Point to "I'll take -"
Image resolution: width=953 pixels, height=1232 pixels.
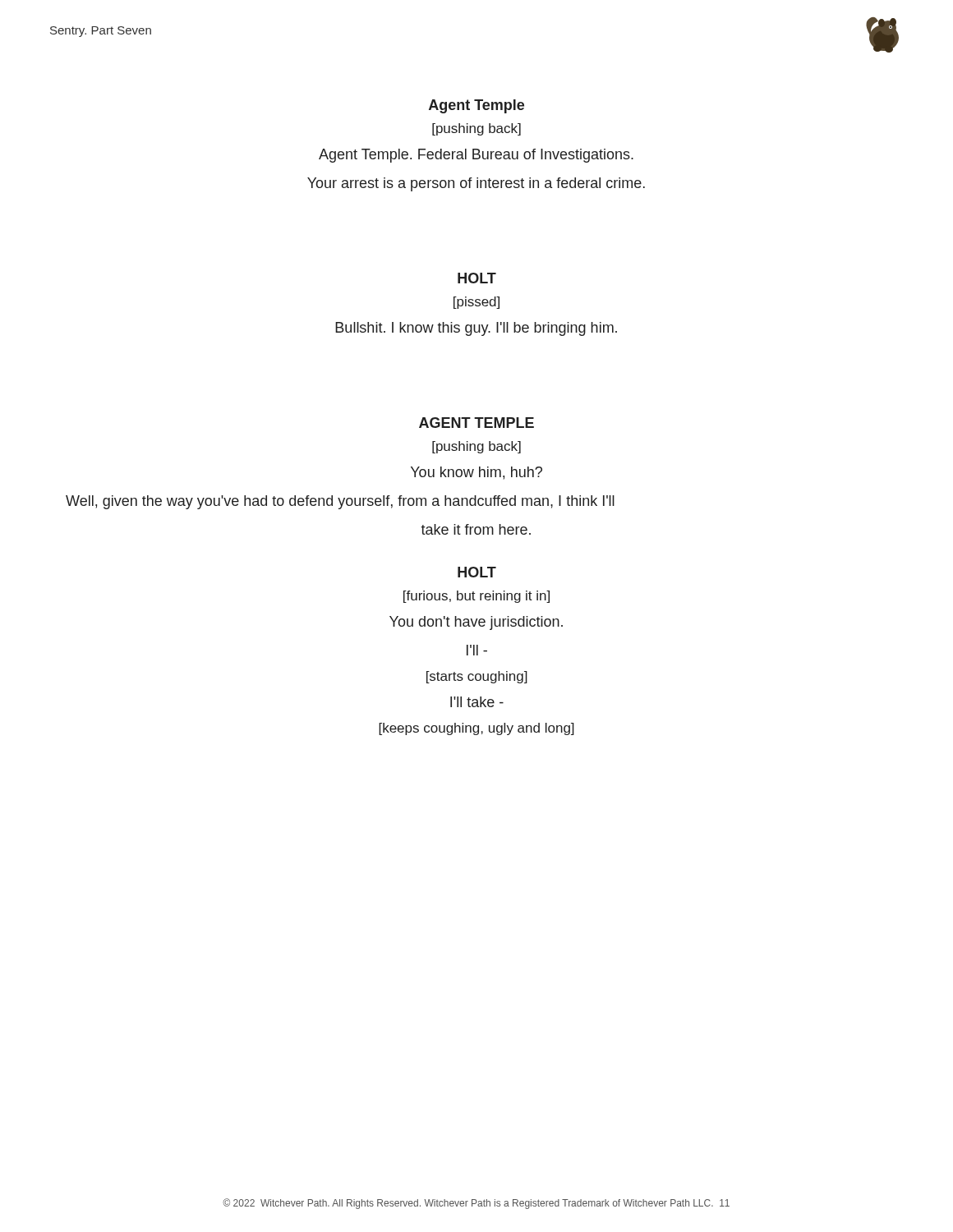pyautogui.click(x=476, y=702)
